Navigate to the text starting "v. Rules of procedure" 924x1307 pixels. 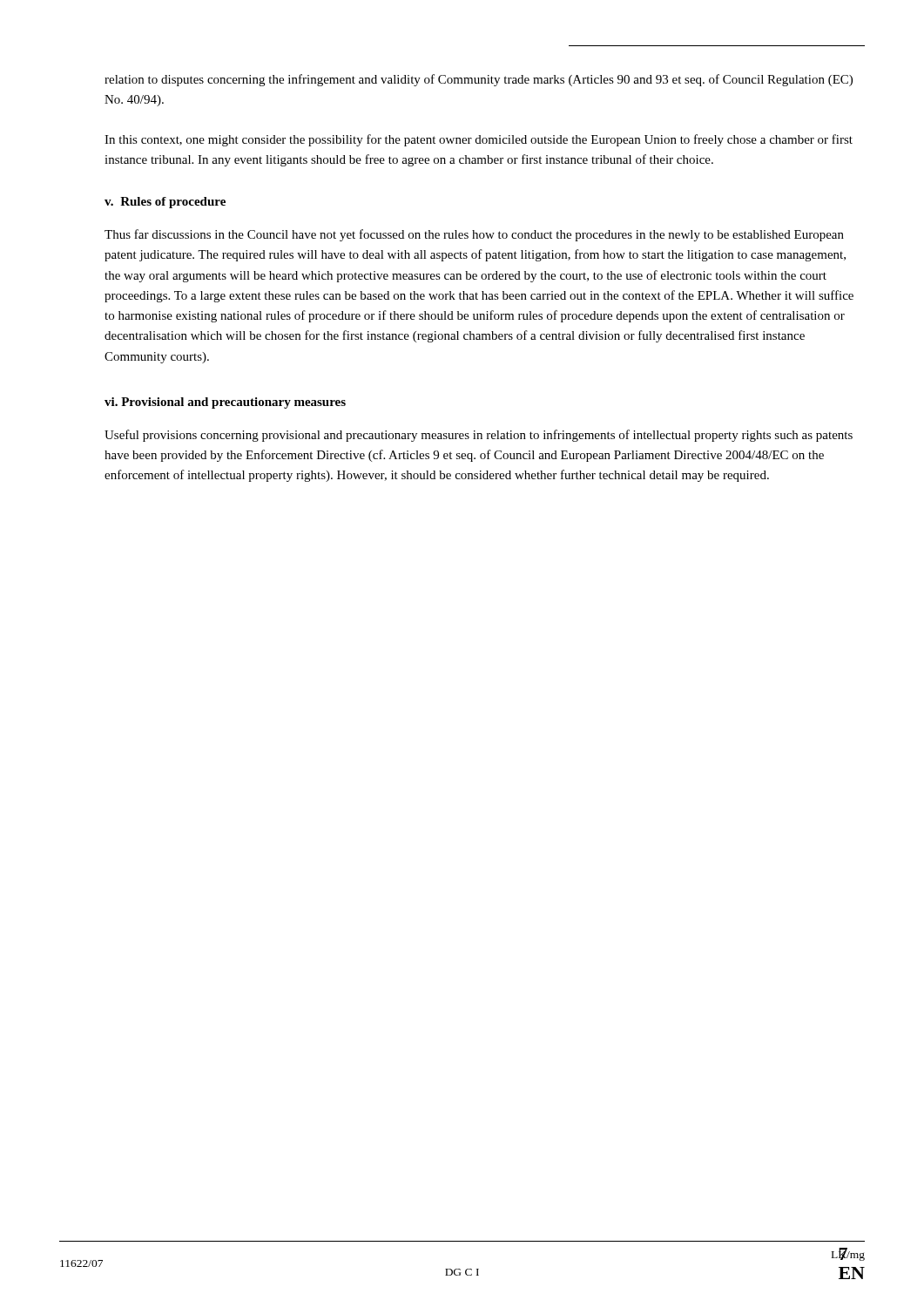(165, 201)
